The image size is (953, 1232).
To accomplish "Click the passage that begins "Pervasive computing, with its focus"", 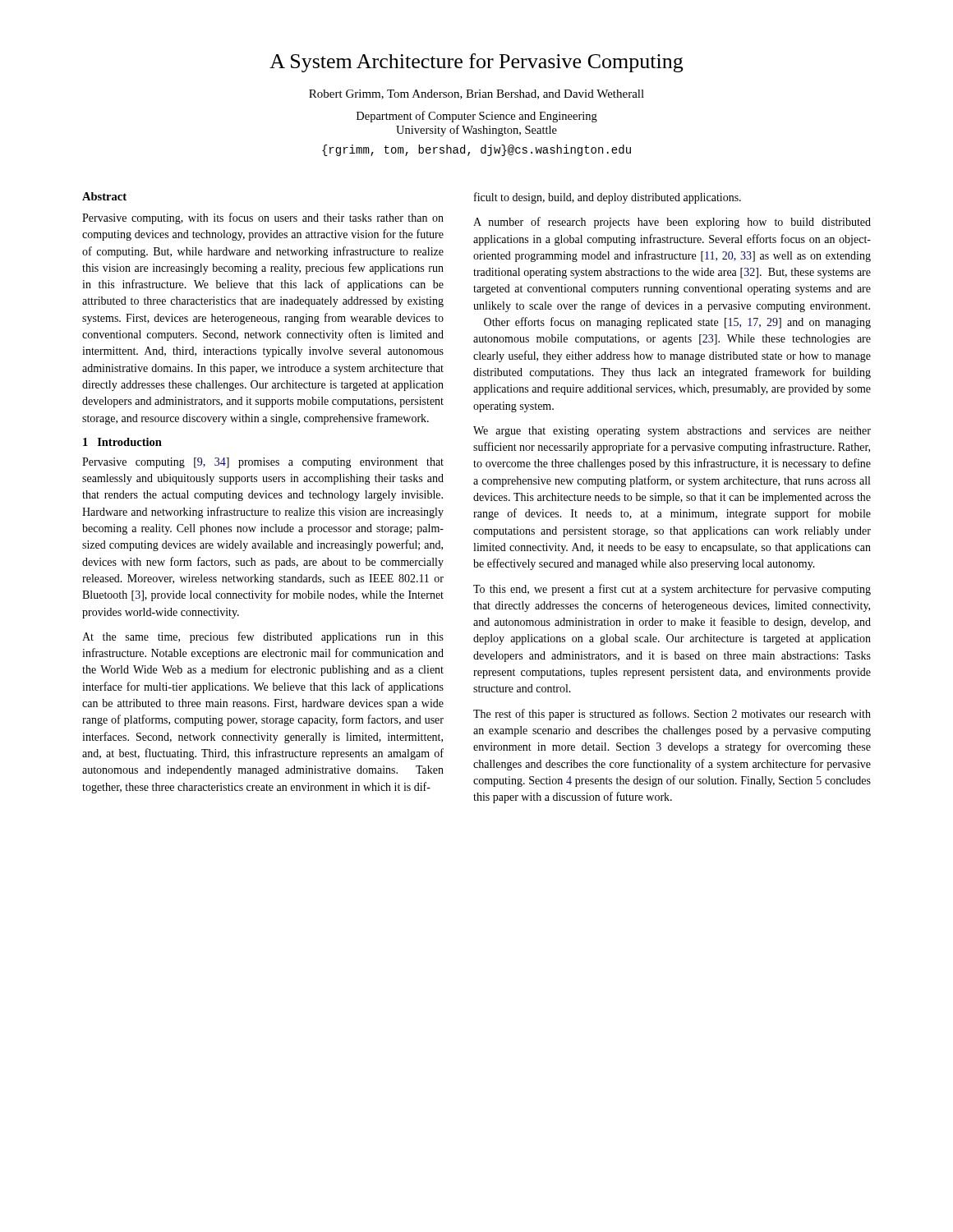I will [x=263, y=319].
